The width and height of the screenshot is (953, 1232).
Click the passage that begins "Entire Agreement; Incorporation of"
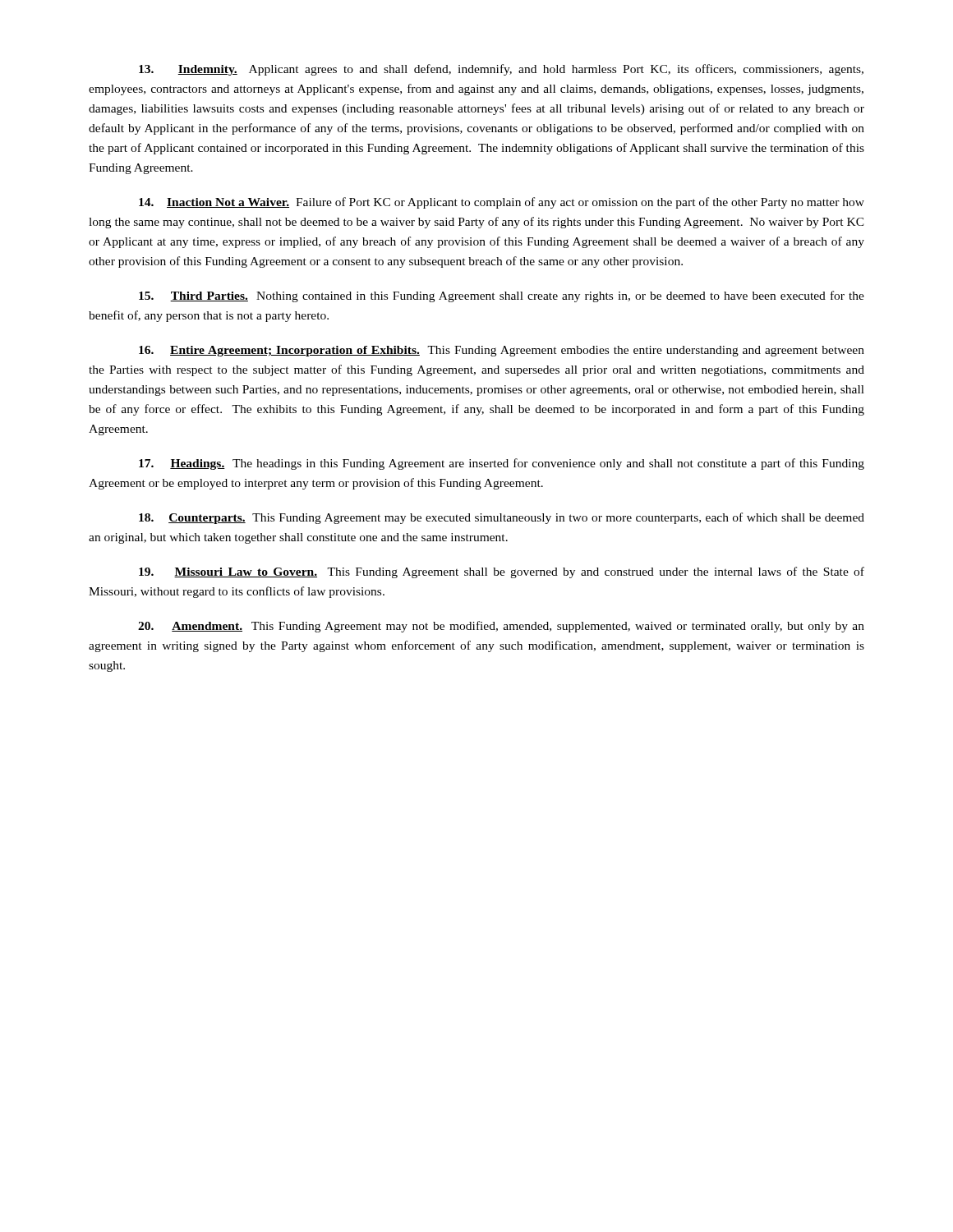click(x=476, y=389)
